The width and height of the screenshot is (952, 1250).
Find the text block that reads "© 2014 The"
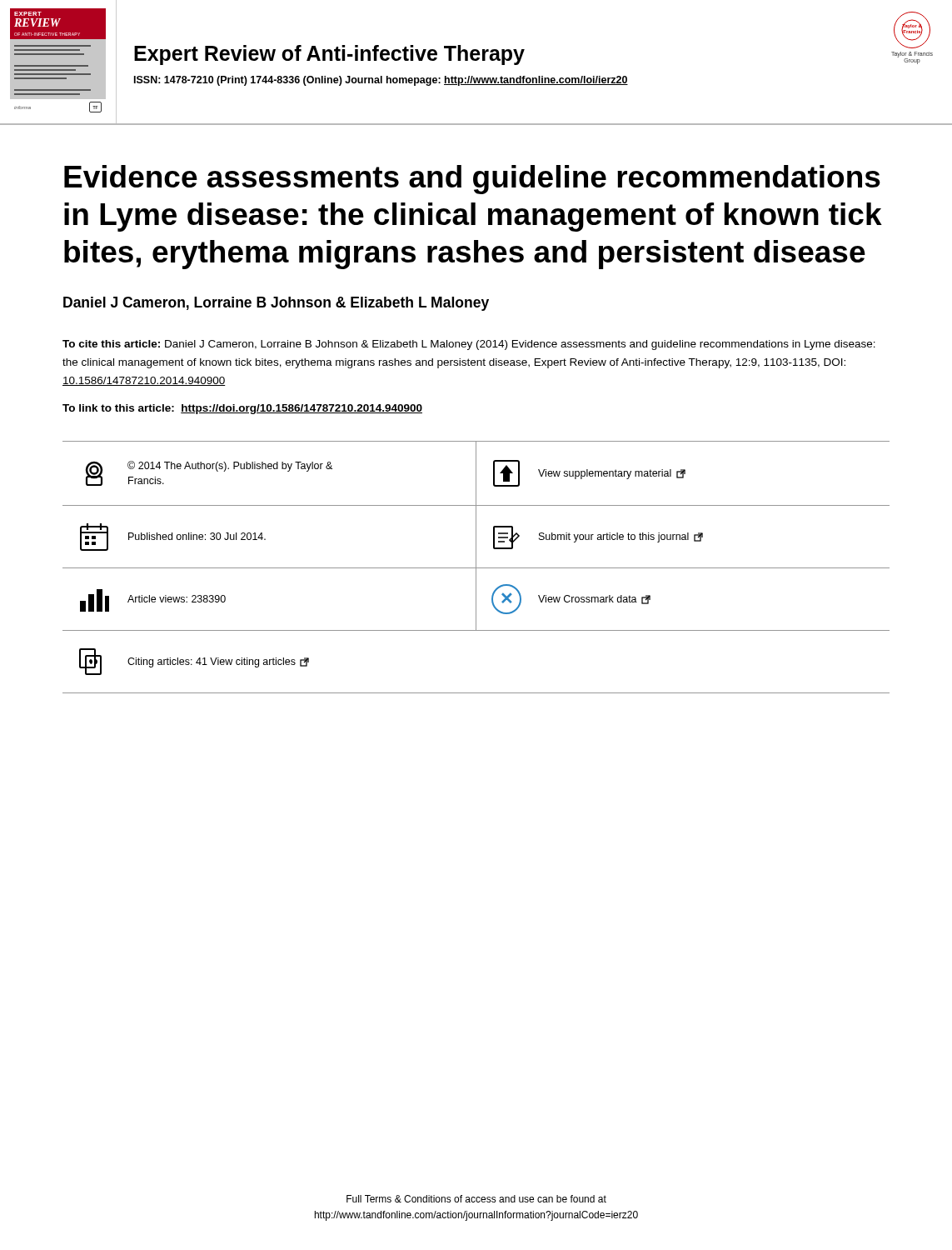coord(204,473)
